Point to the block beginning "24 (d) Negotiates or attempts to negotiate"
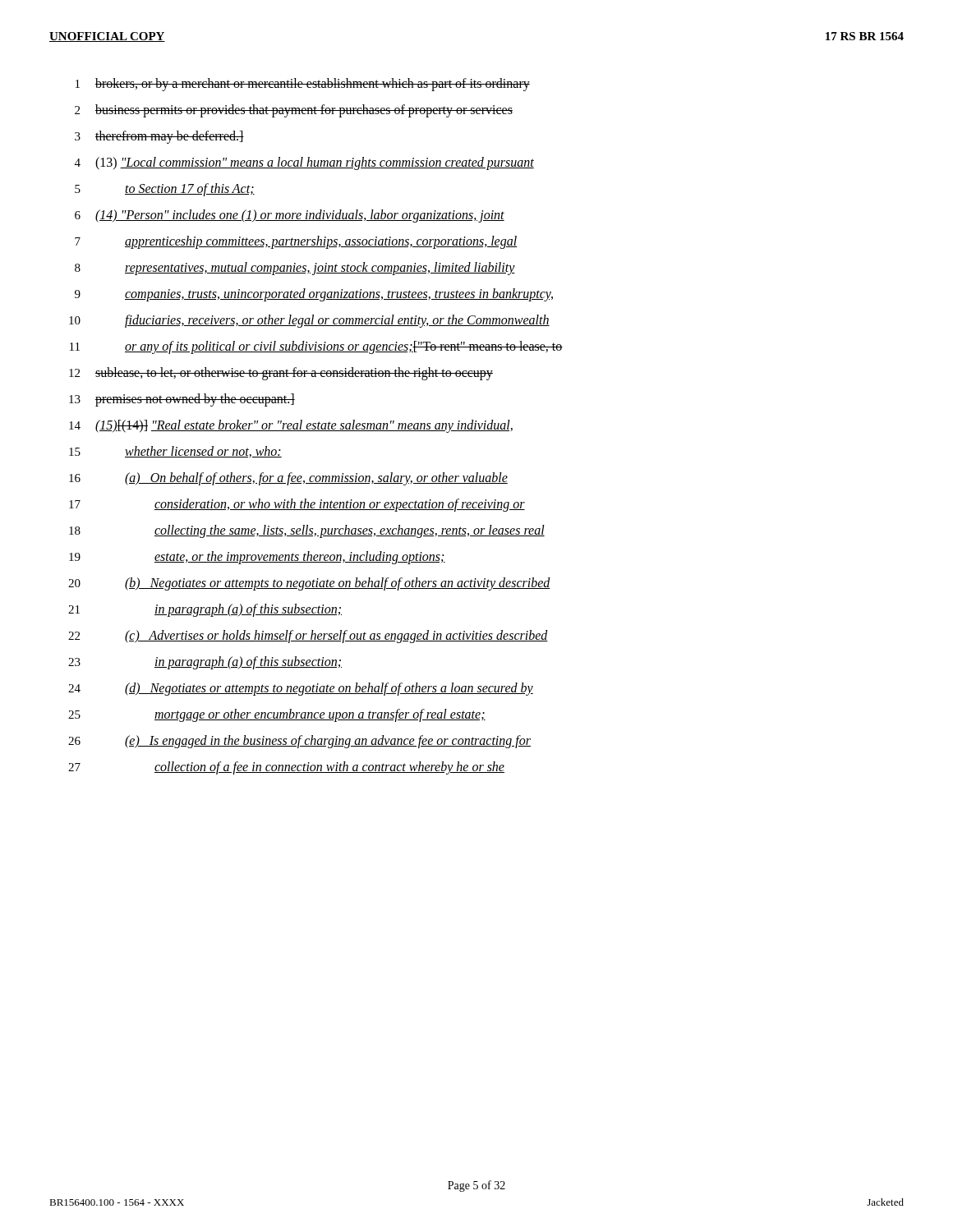This screenshot has height=1232, width=953. [x=476, y=688]
